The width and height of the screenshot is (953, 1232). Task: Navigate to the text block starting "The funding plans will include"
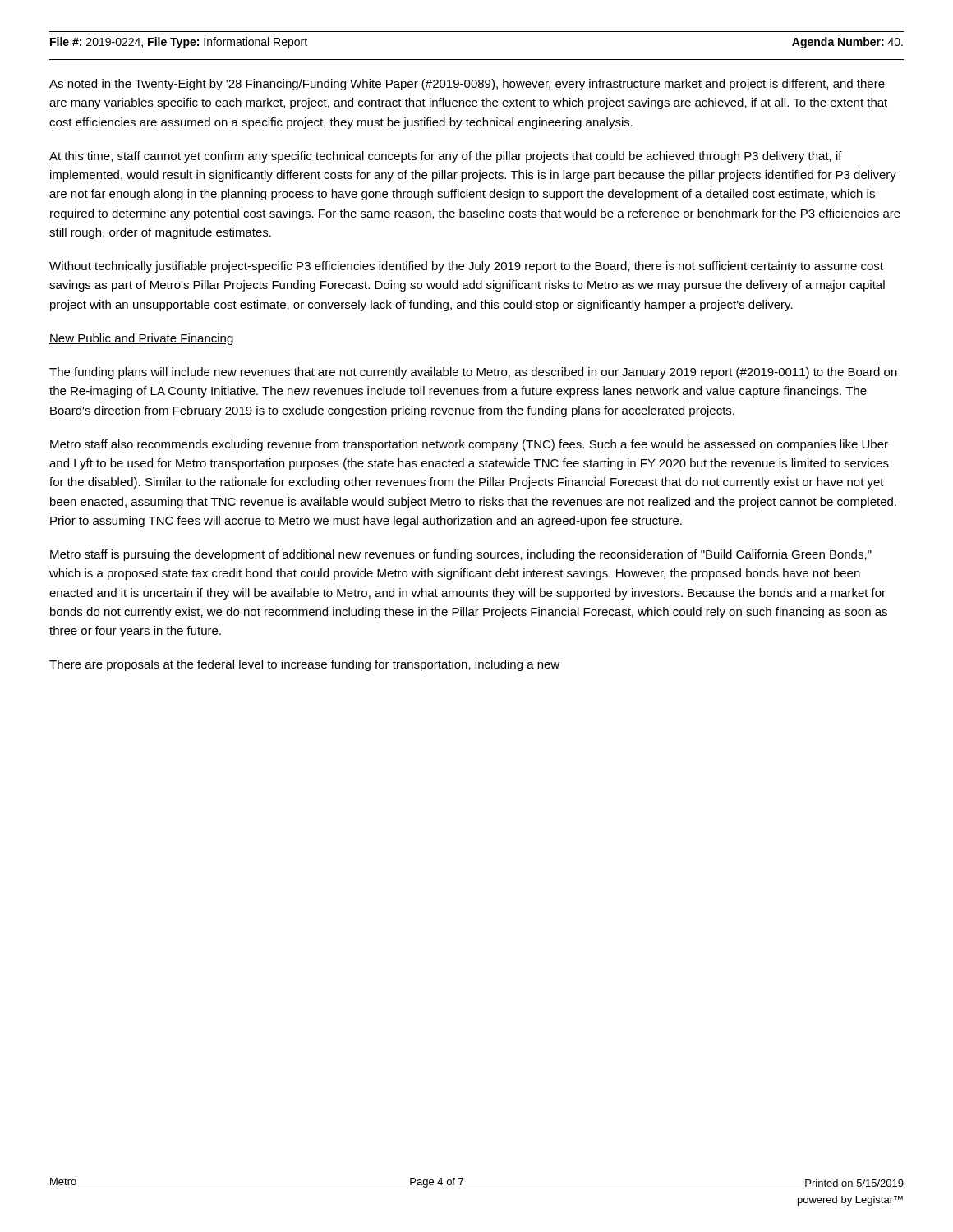(476, 391)
